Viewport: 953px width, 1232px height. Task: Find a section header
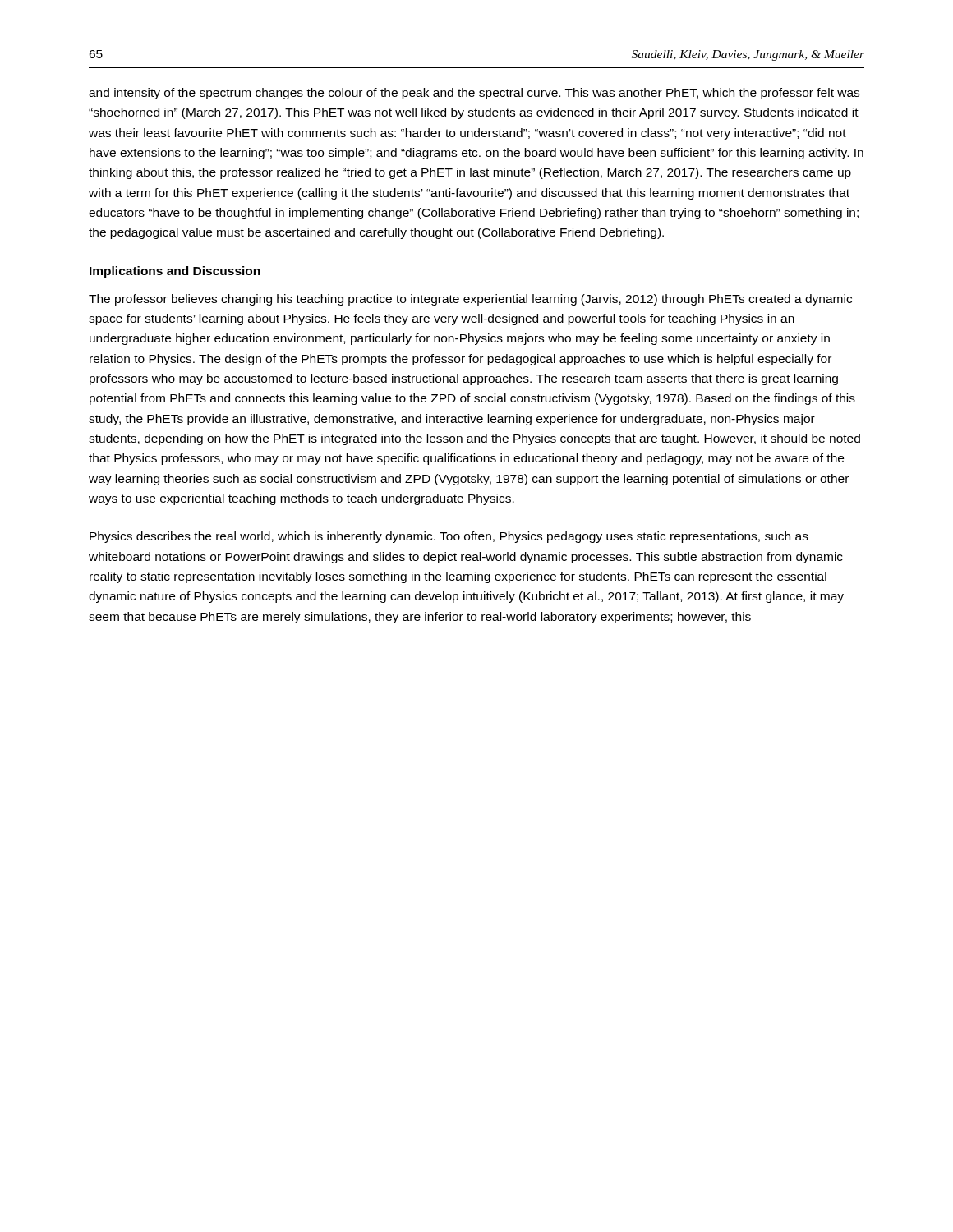175,270
